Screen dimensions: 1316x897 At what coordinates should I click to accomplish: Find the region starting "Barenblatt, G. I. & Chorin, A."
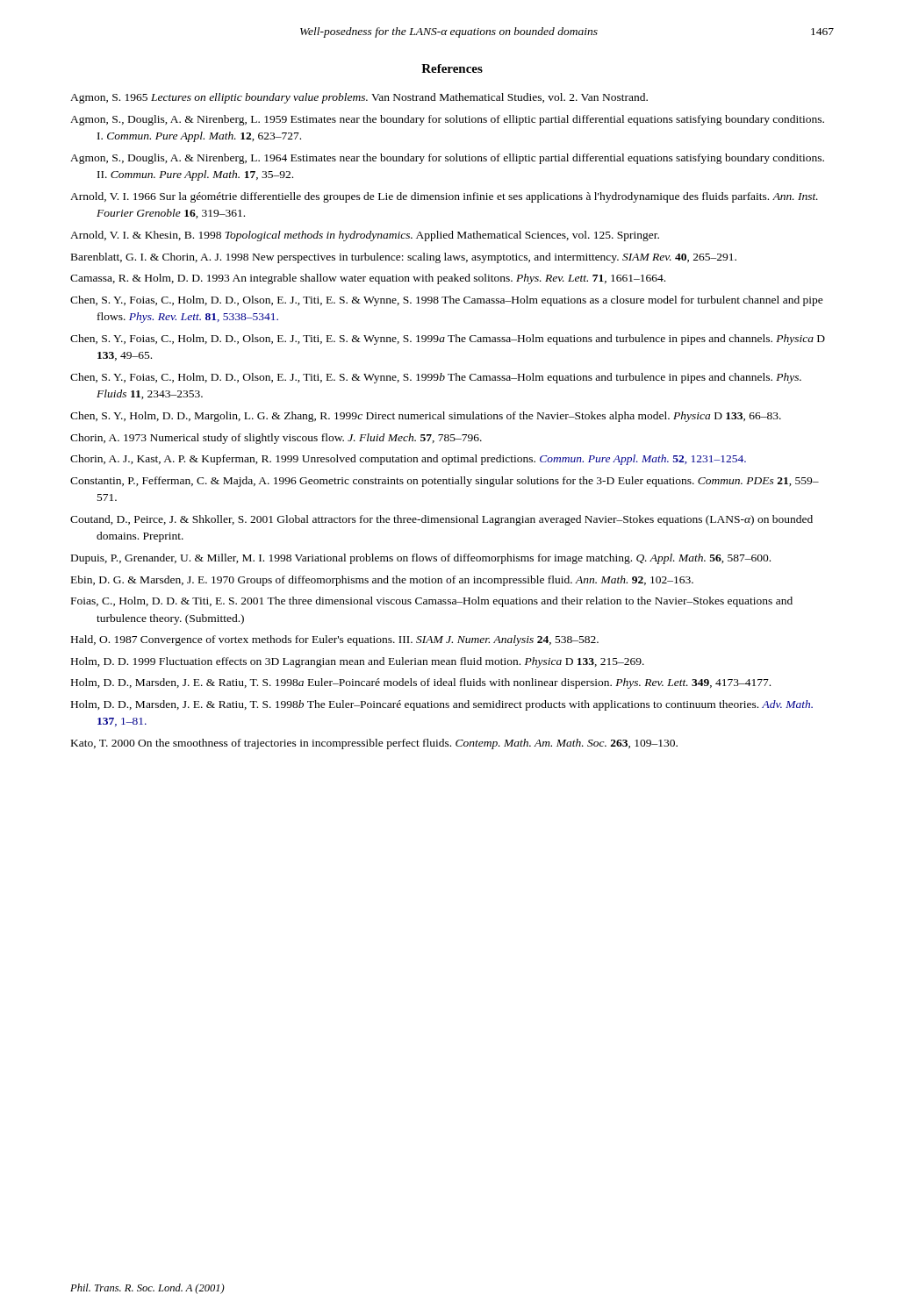click(x=404, y=256)
